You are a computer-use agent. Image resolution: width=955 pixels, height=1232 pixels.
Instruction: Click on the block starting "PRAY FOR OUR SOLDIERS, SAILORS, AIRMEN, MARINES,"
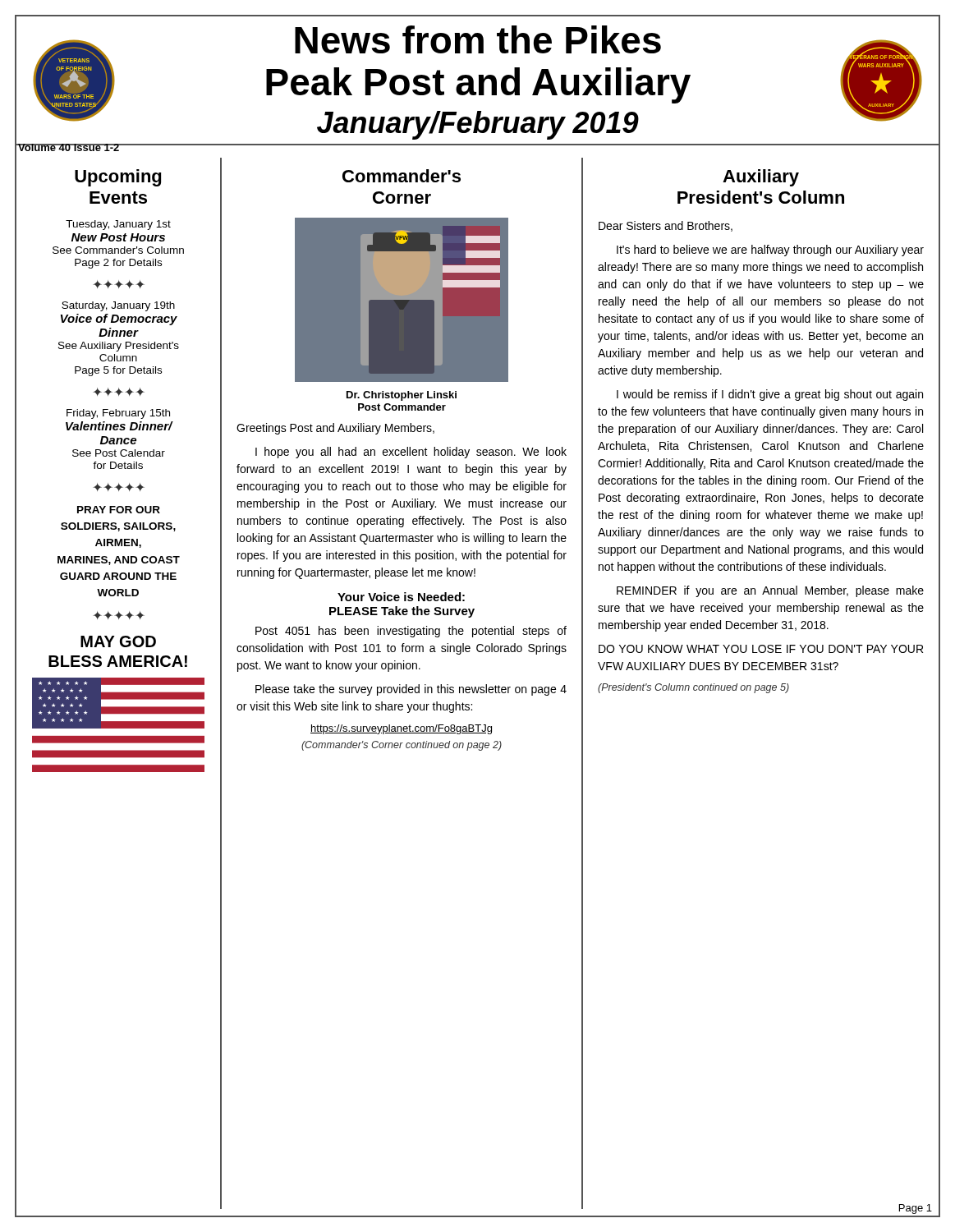(118, 551)
